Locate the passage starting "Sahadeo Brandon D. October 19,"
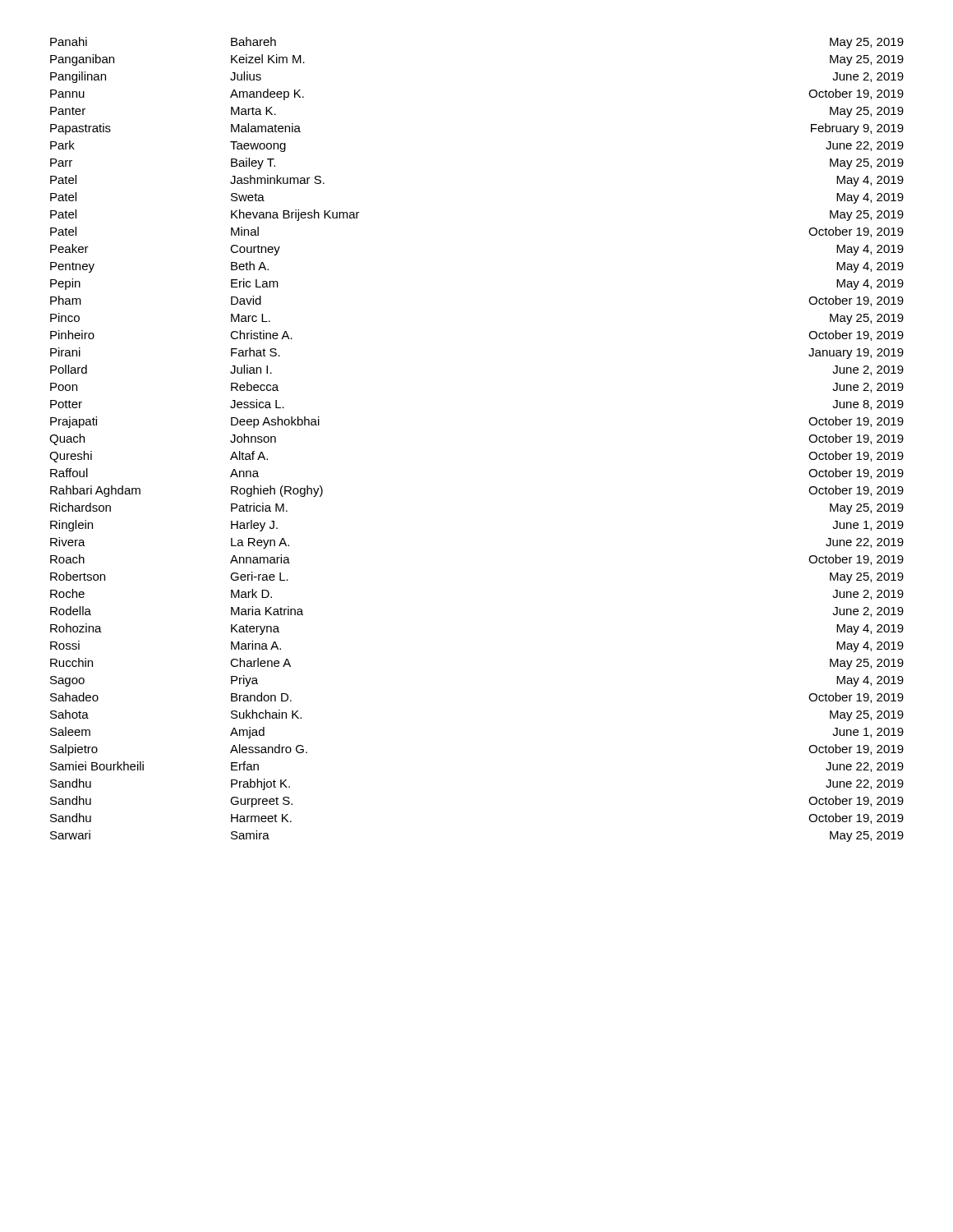953x1232 pixels. (x=78, y=698)
